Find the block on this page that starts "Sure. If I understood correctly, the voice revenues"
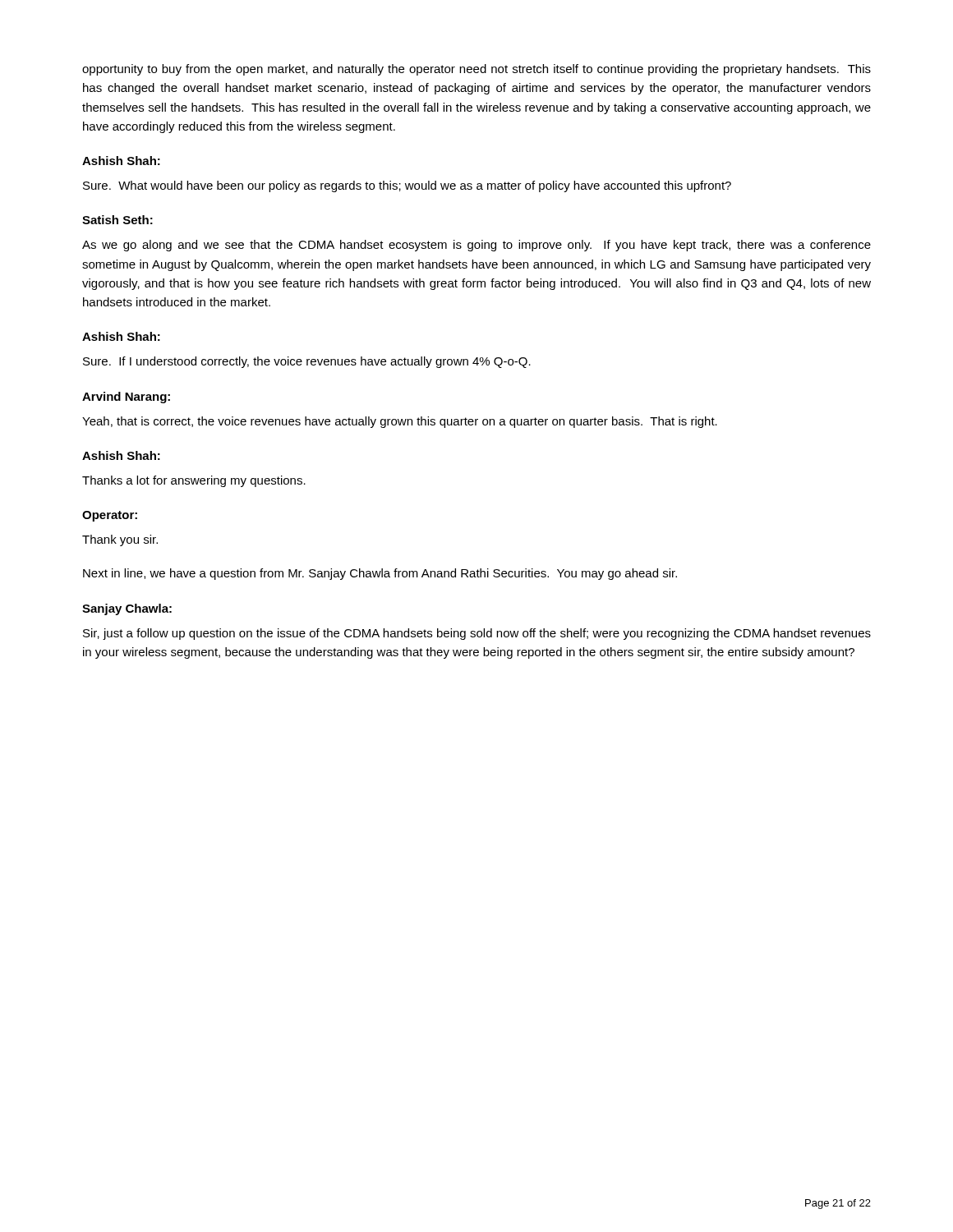Image resolution: width=953 pixels, height=1232 pixels. [x=307, y=361]
